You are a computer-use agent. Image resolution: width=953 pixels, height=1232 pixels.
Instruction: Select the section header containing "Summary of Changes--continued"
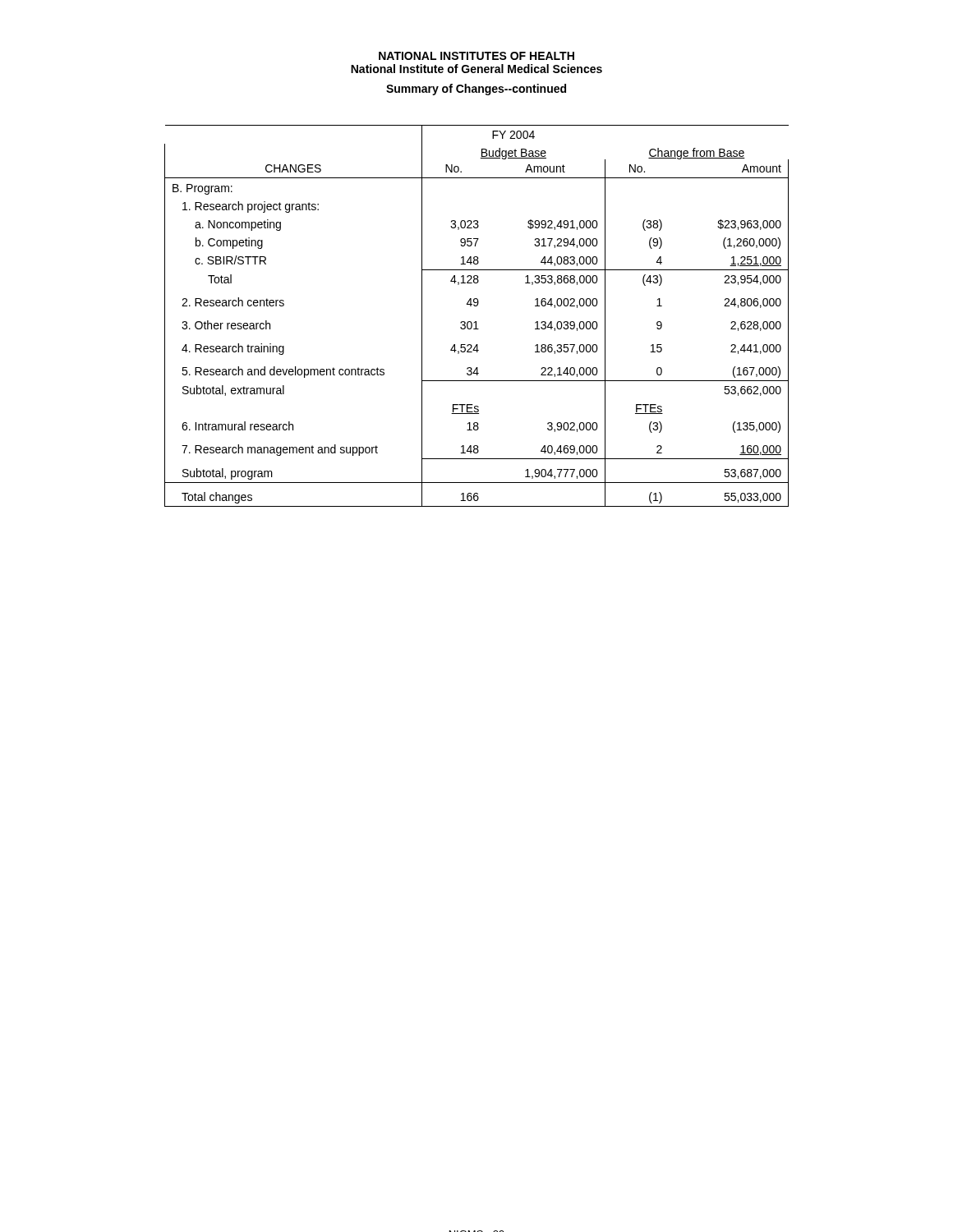point(476,89)
